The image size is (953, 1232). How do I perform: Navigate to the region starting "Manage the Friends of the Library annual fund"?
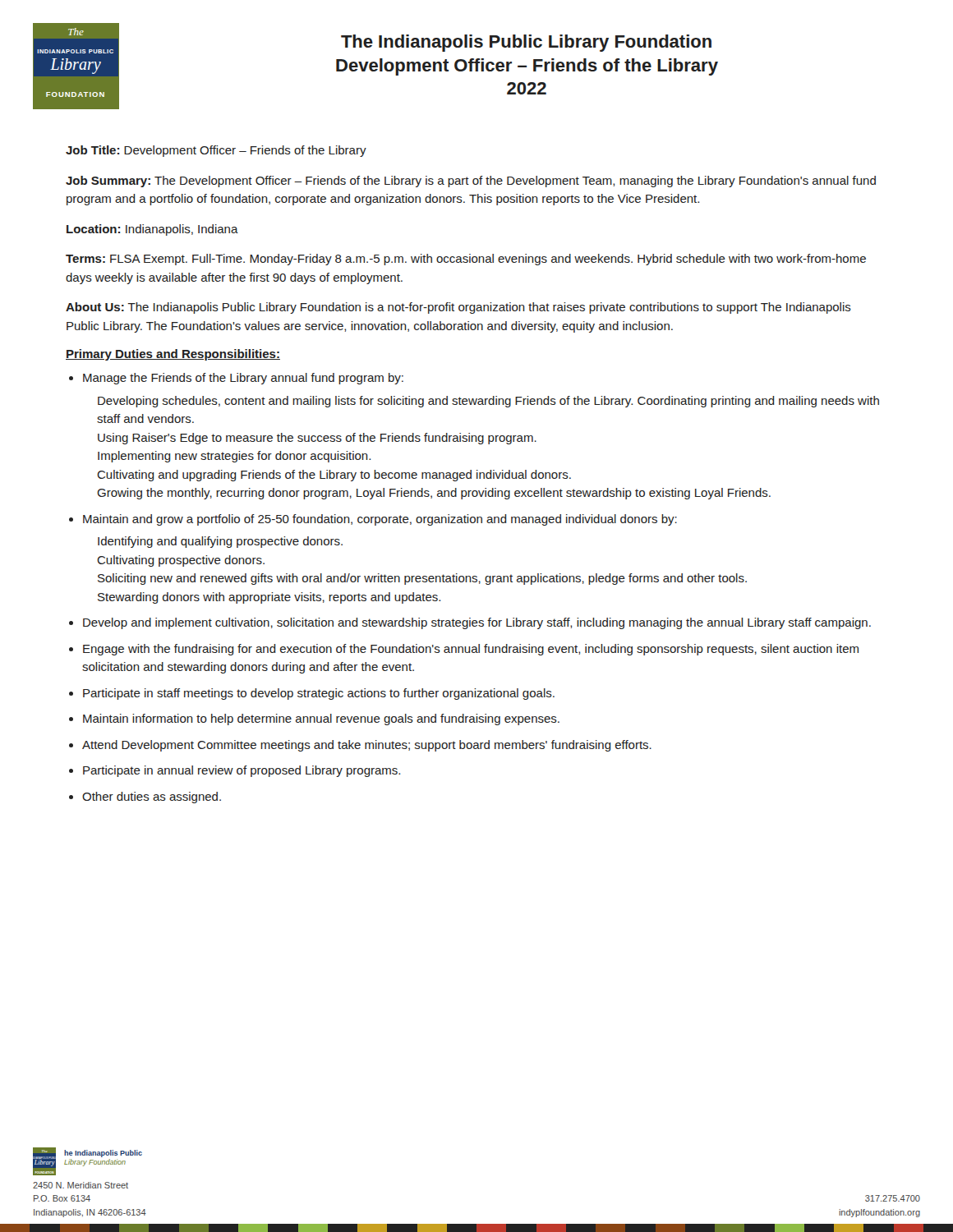point(485,436)
